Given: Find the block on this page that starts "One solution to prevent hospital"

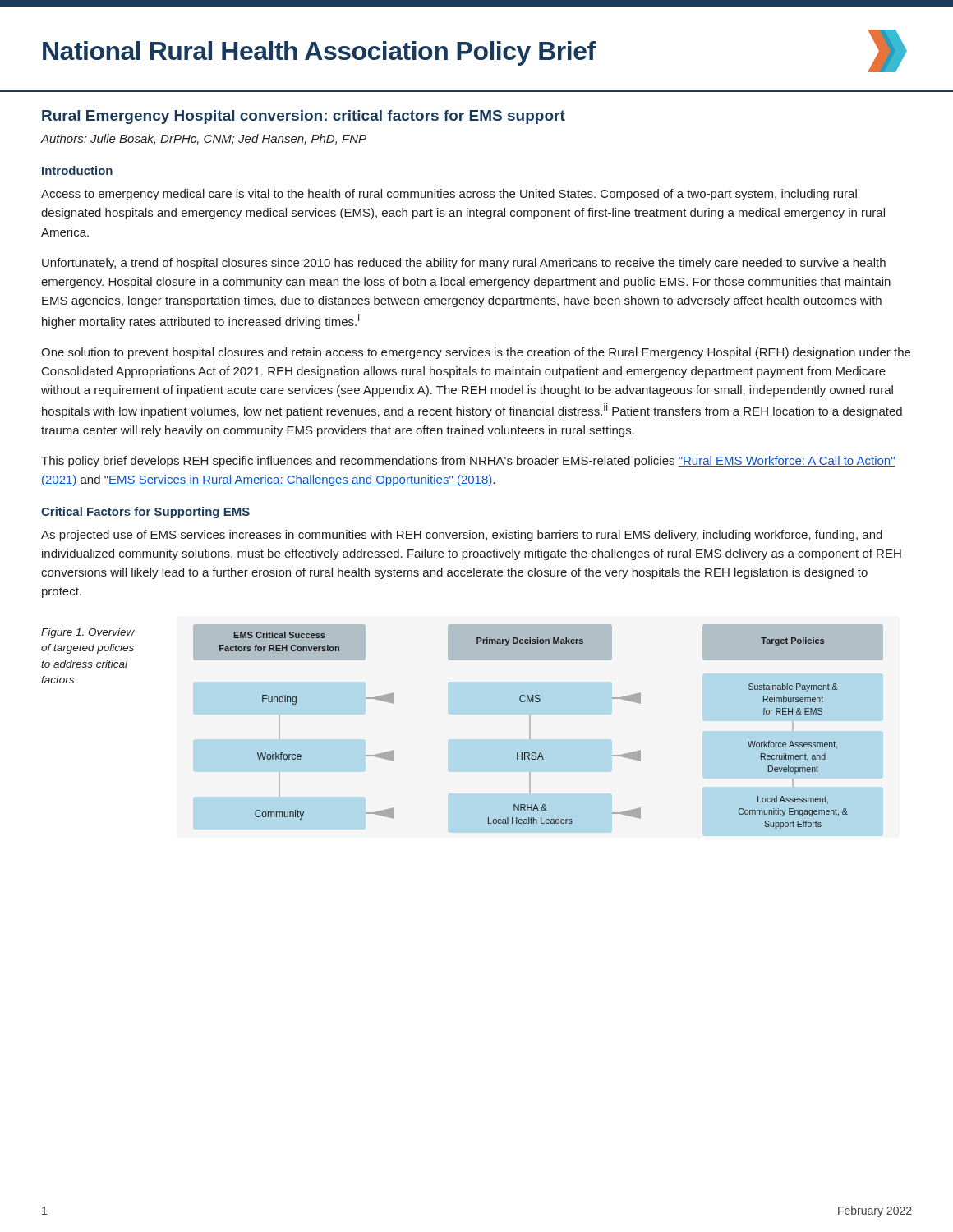Looking at the screenshot, I should pyautogui.click(x=476, y=391).
